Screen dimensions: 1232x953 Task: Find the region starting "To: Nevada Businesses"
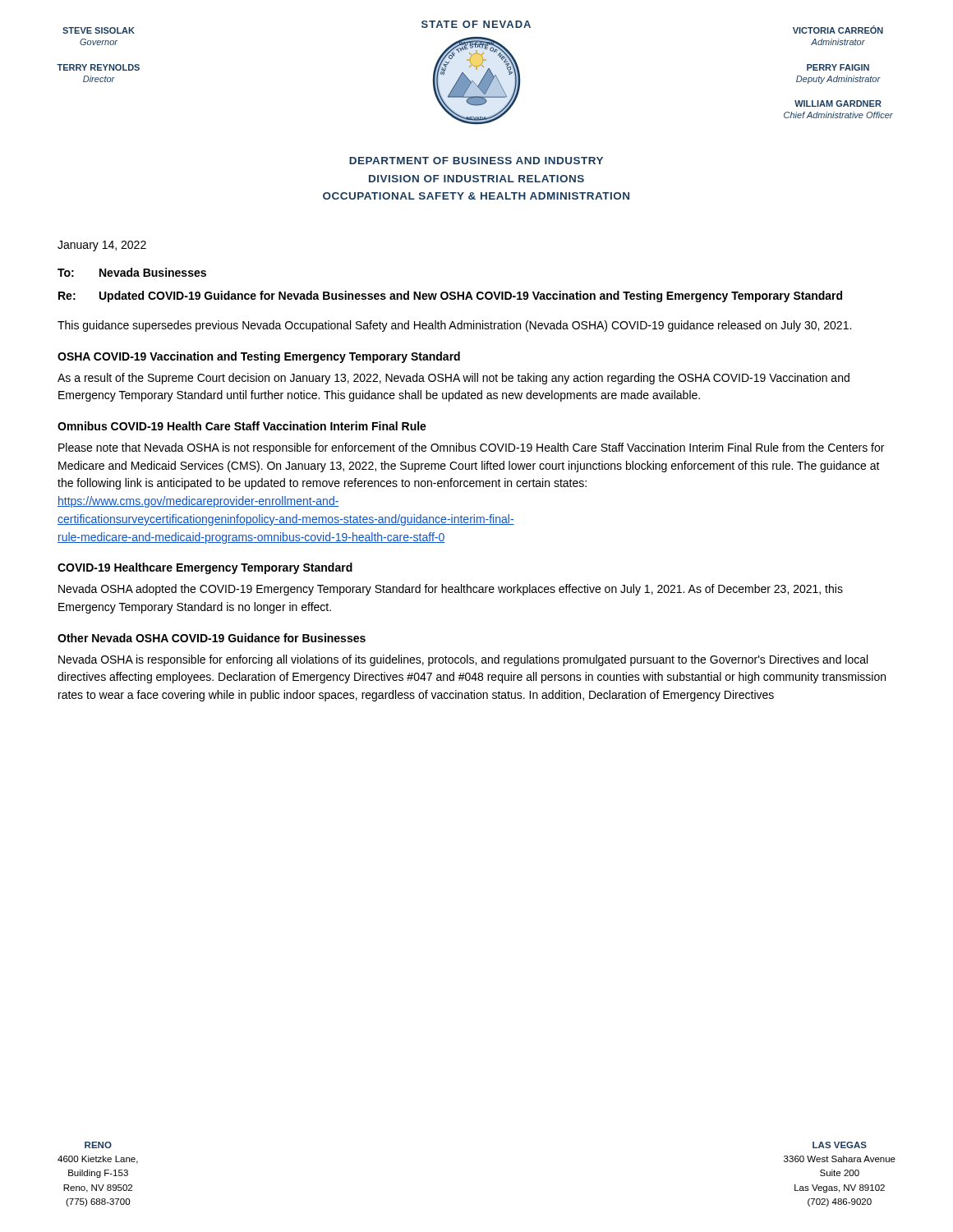(x=132, y=272)
